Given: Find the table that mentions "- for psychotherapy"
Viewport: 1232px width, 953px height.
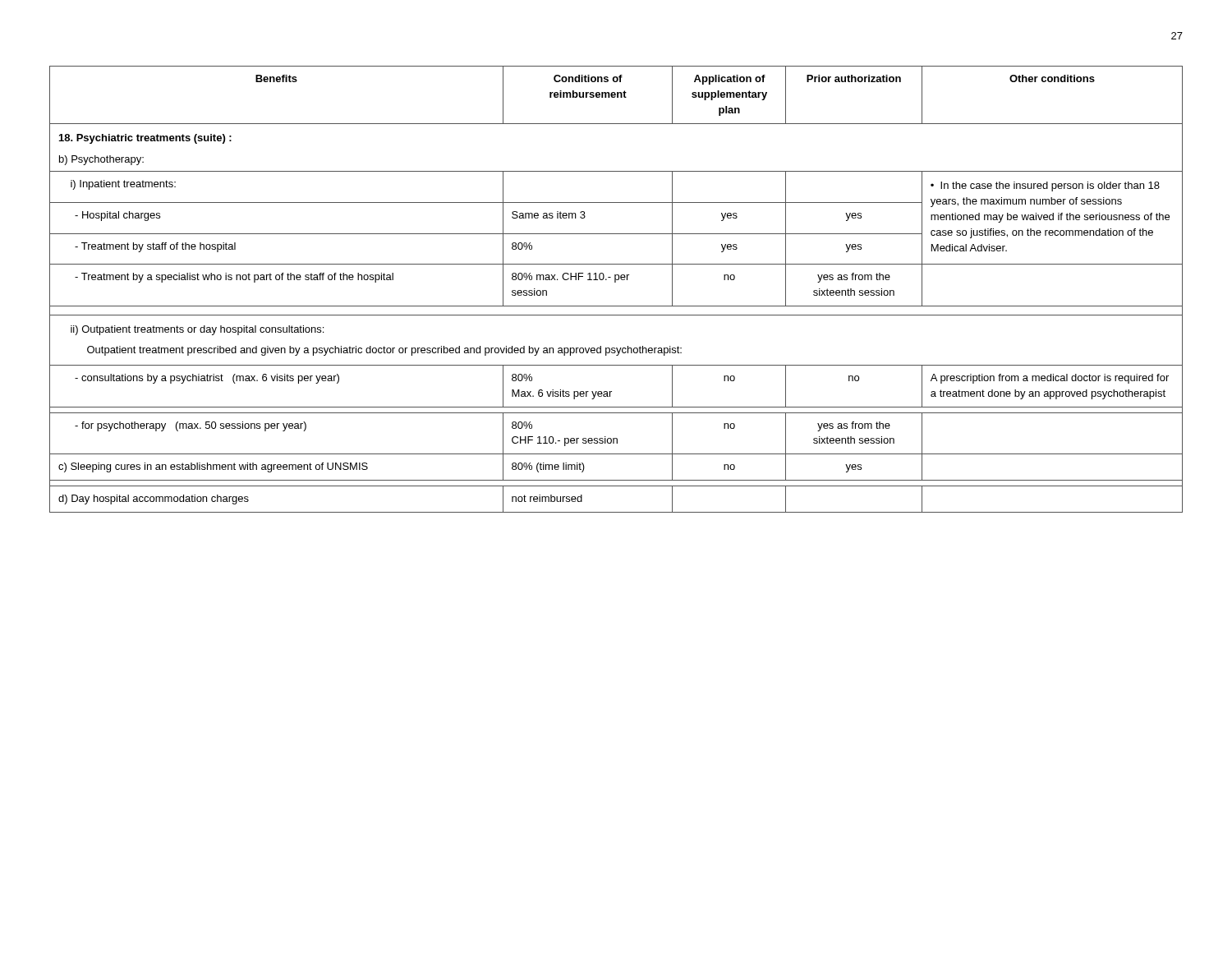Looking at the screenshot, I should coord(616,289).
